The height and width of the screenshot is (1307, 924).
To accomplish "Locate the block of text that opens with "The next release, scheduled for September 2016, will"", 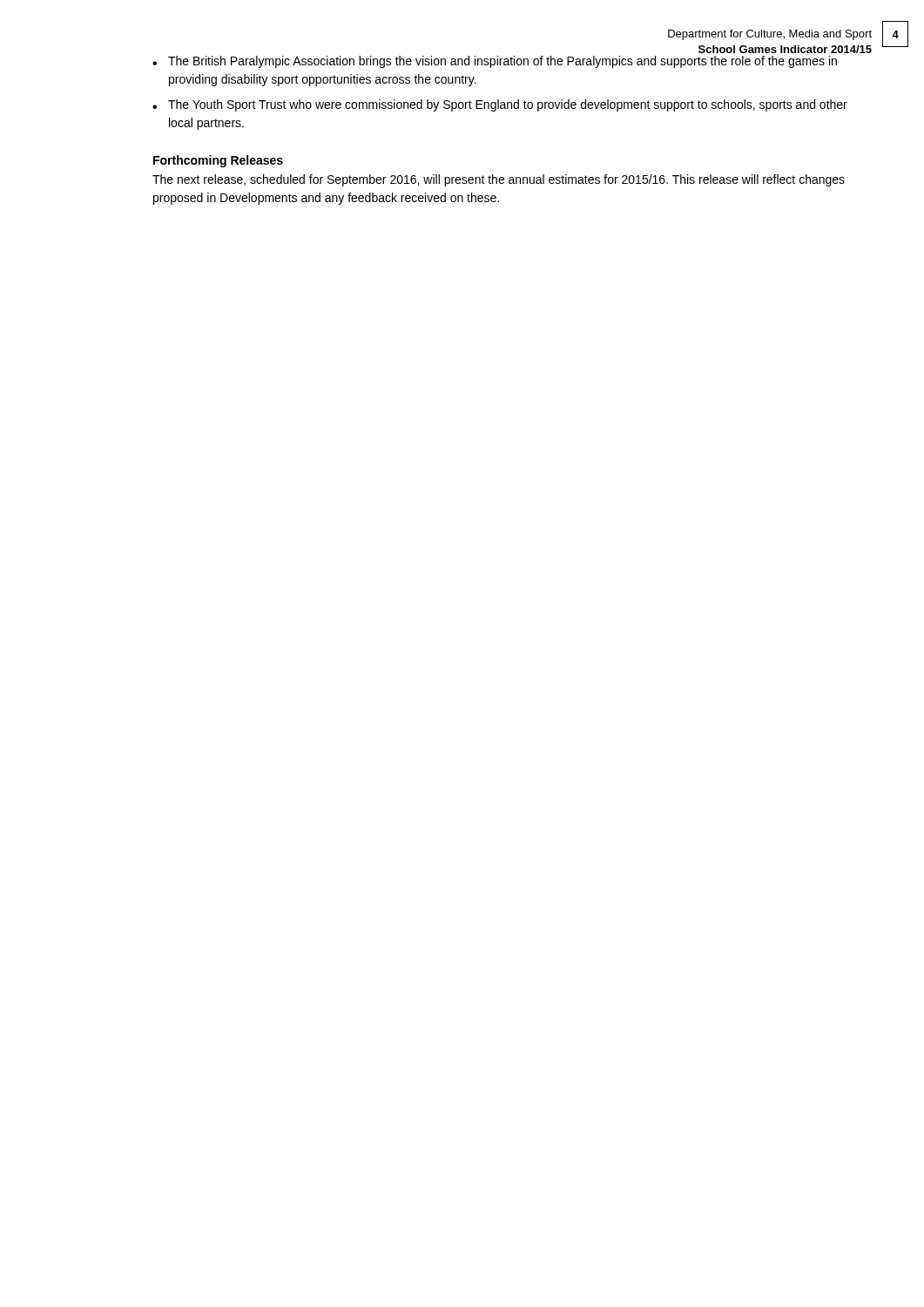I will [499, 189].
